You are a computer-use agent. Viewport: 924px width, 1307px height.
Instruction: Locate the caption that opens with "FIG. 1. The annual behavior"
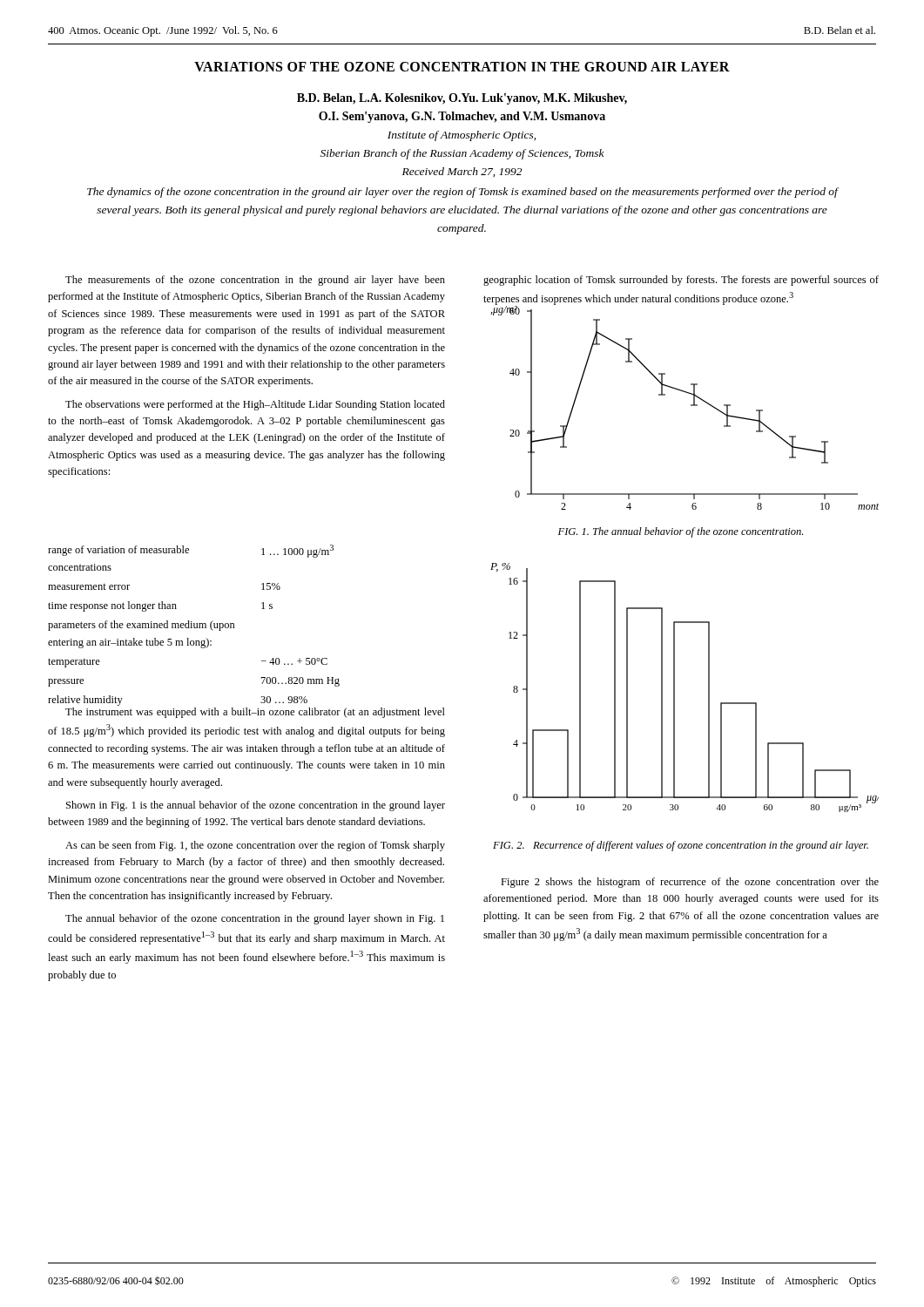click(681, 531)
